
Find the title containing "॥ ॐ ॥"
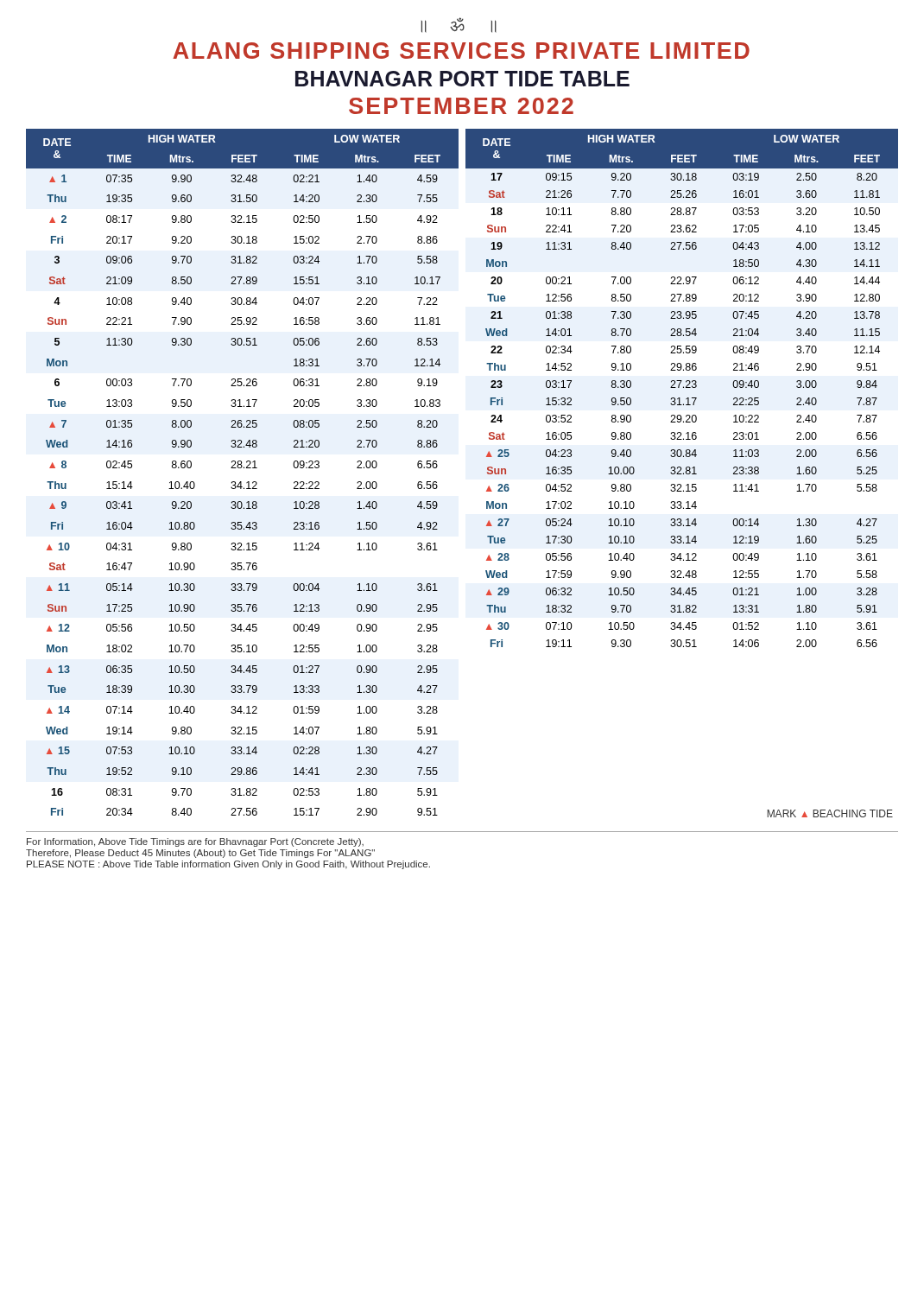click(x=462, y=25)
